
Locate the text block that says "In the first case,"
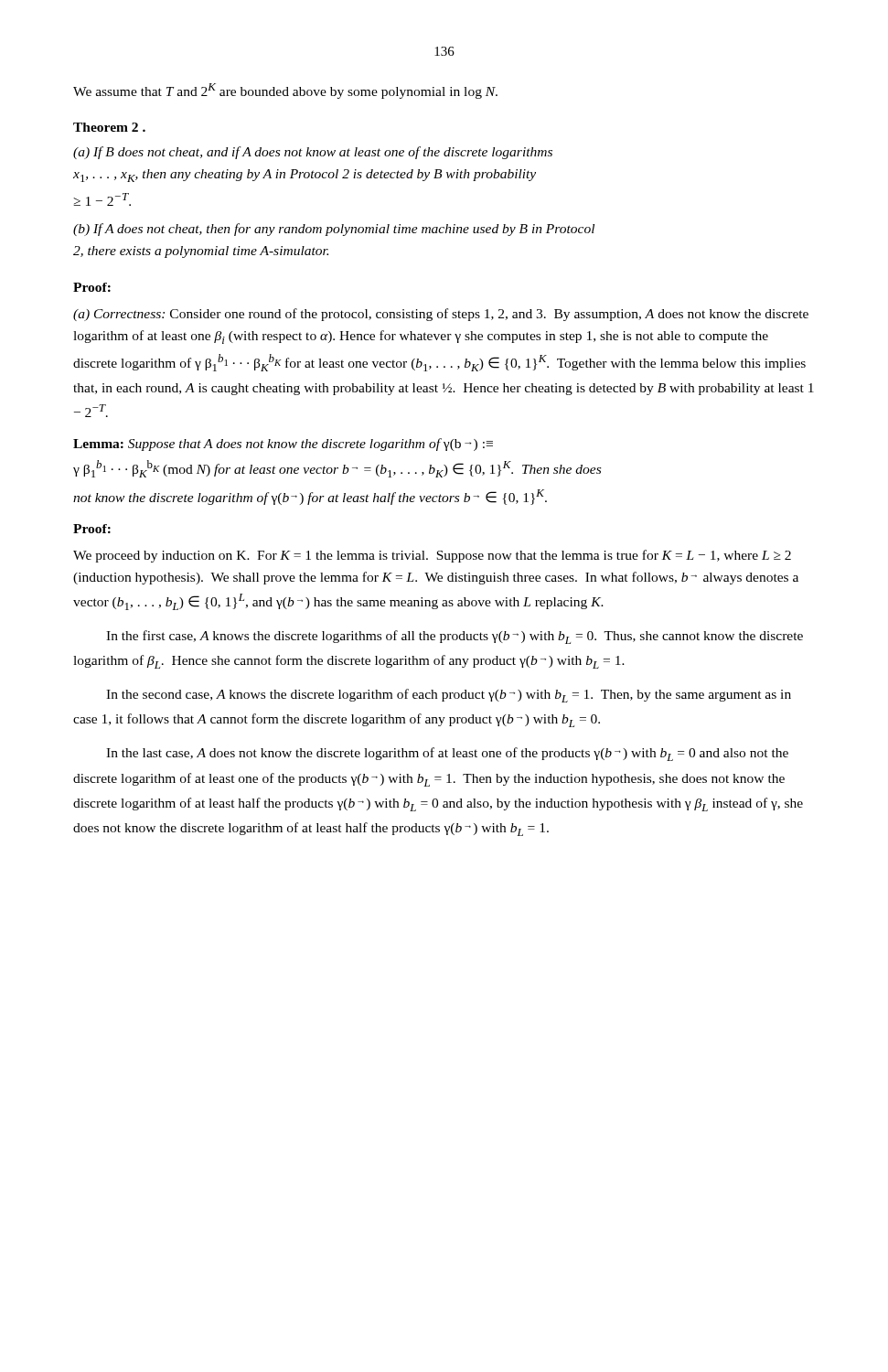click(x=438, y=650)
